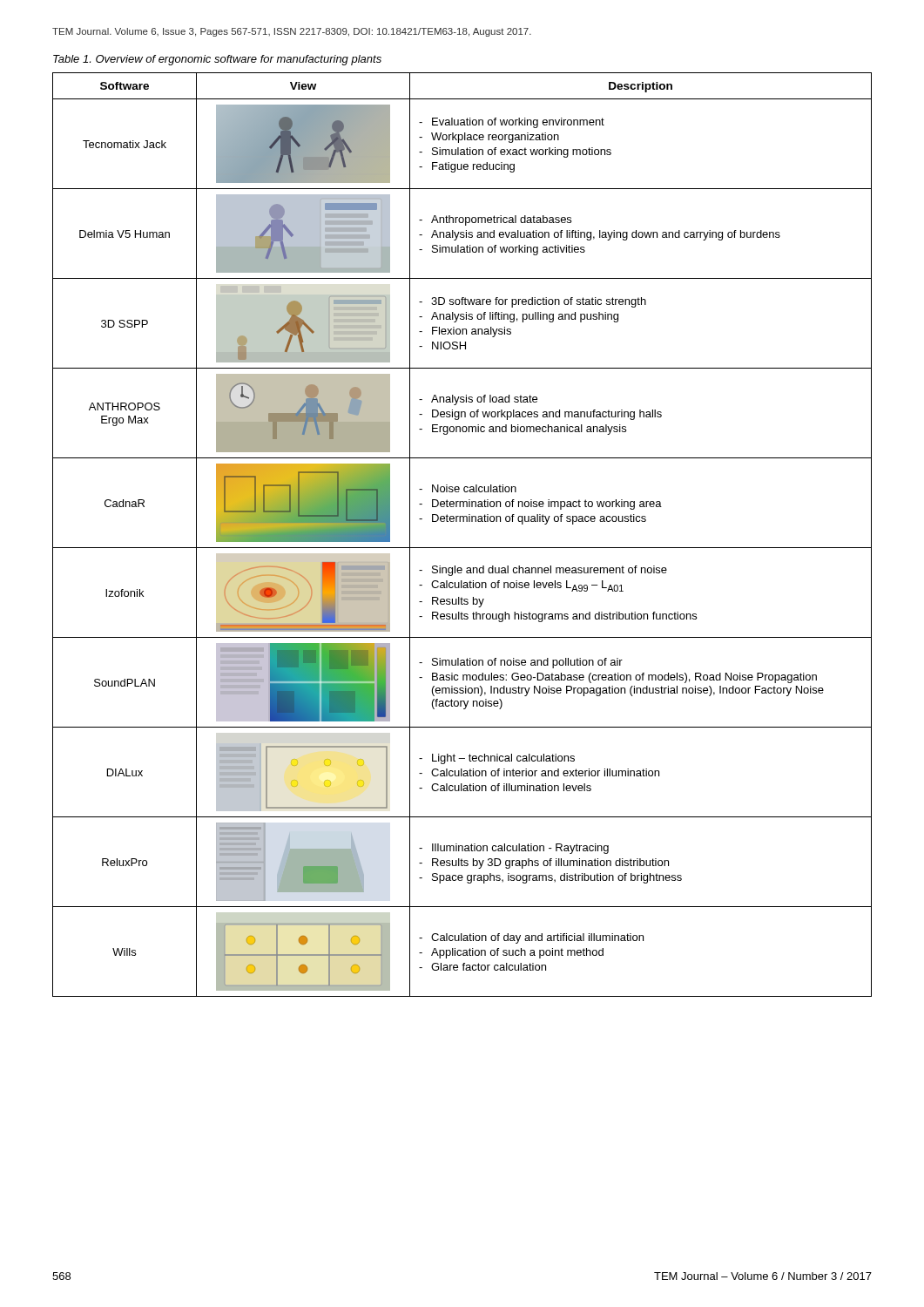Select the table that reads "Tecnomatix Jack"
The height and width of the screenshot is (1307, 924).
(x=462, y=535)
